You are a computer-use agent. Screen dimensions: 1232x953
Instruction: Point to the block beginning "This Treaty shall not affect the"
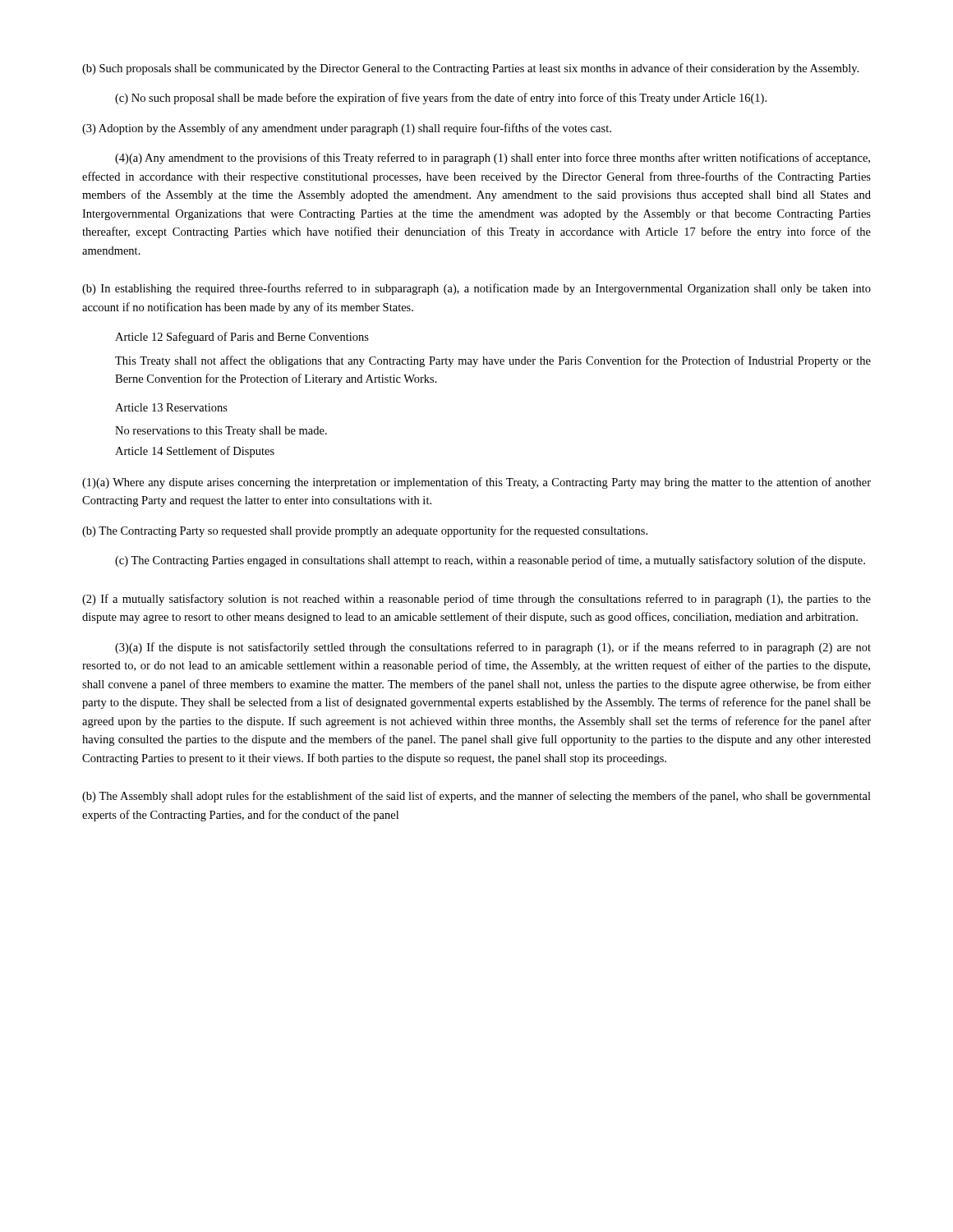[x=493, y=369]
